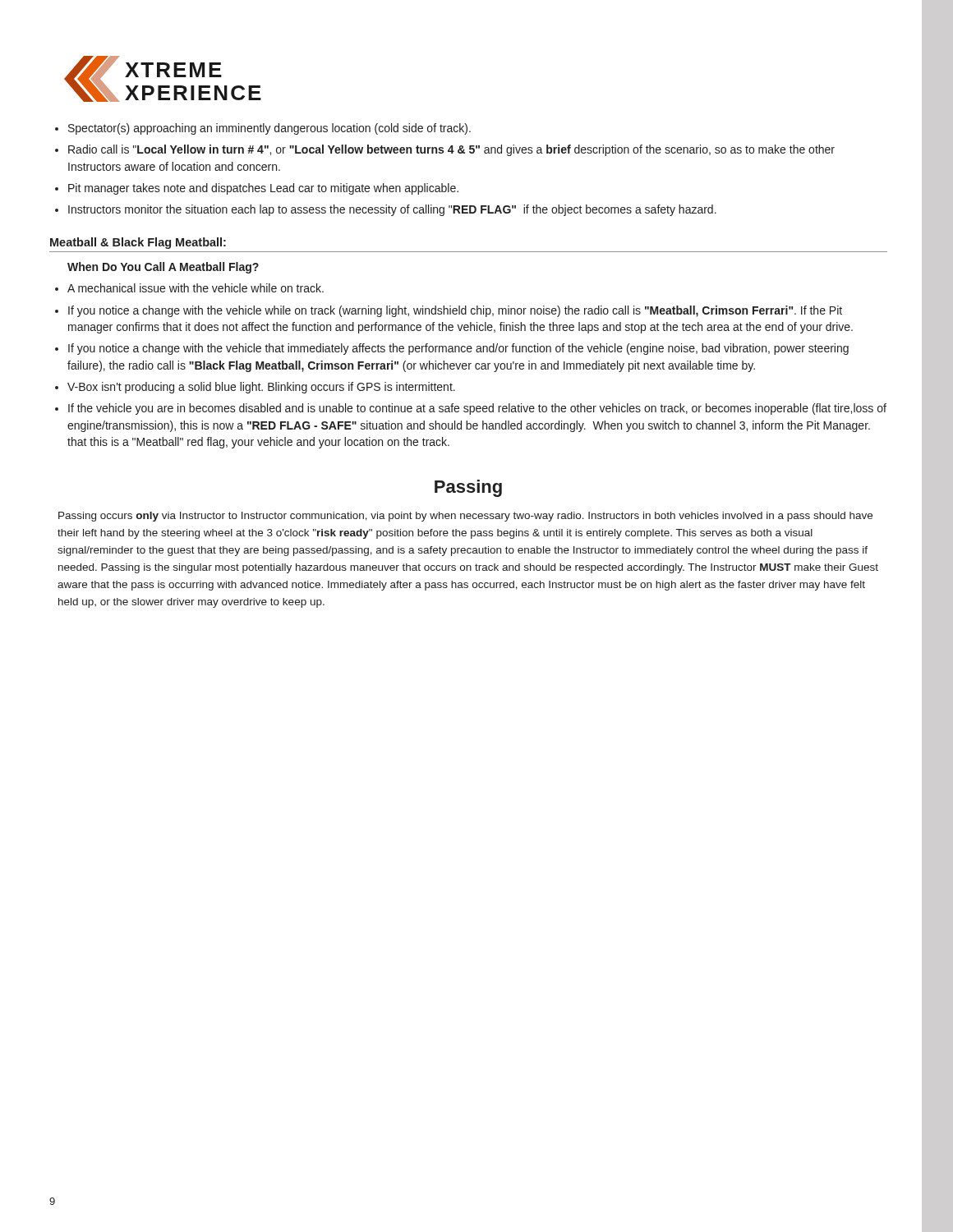The height and width of the screenshot is (1232, 953).
Task: Select the section header containing "Meatball & Black Flag"
Action: pyautogui.click(x=138, y=243)
